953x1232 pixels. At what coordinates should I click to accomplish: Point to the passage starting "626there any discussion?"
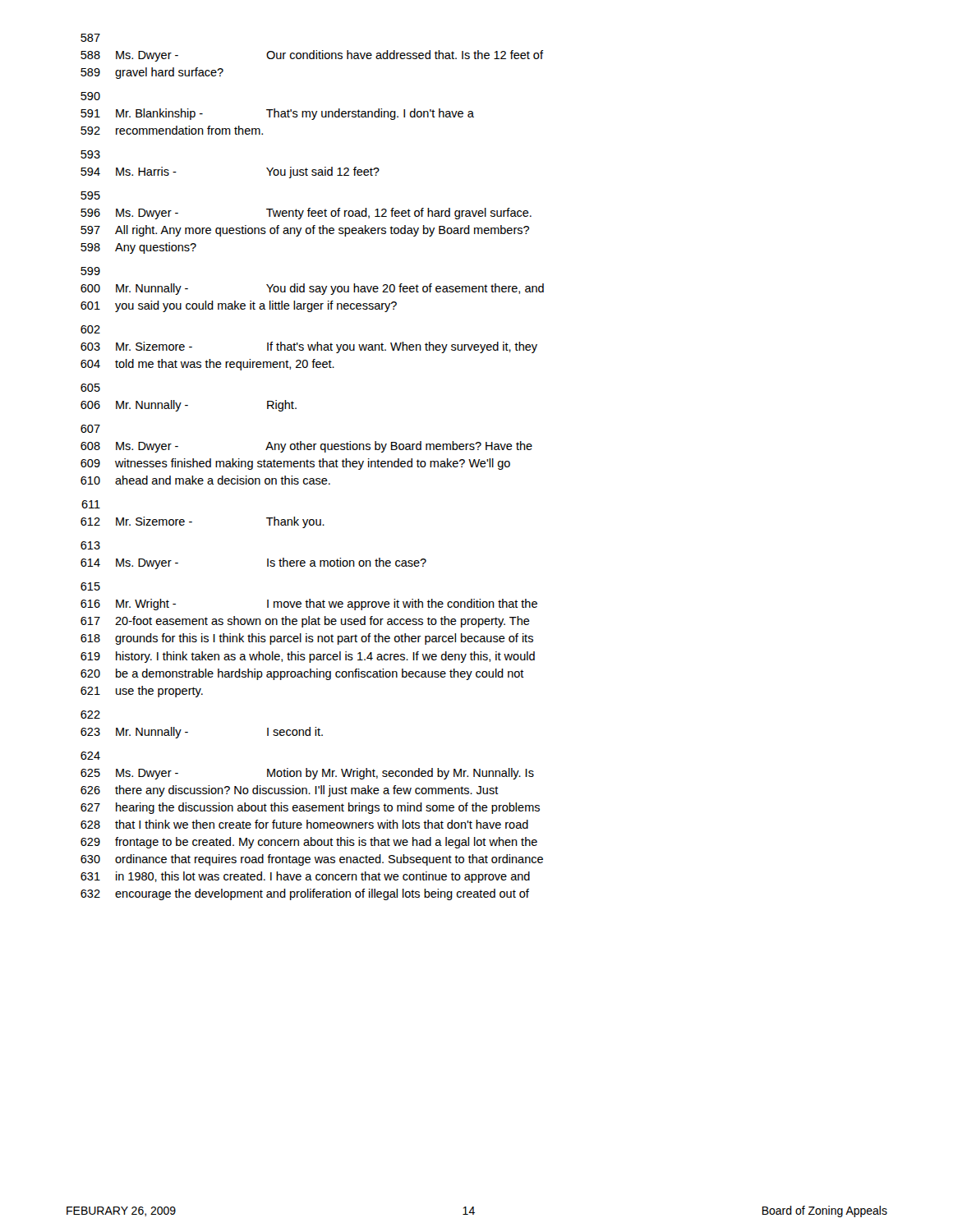coord(476,790)
